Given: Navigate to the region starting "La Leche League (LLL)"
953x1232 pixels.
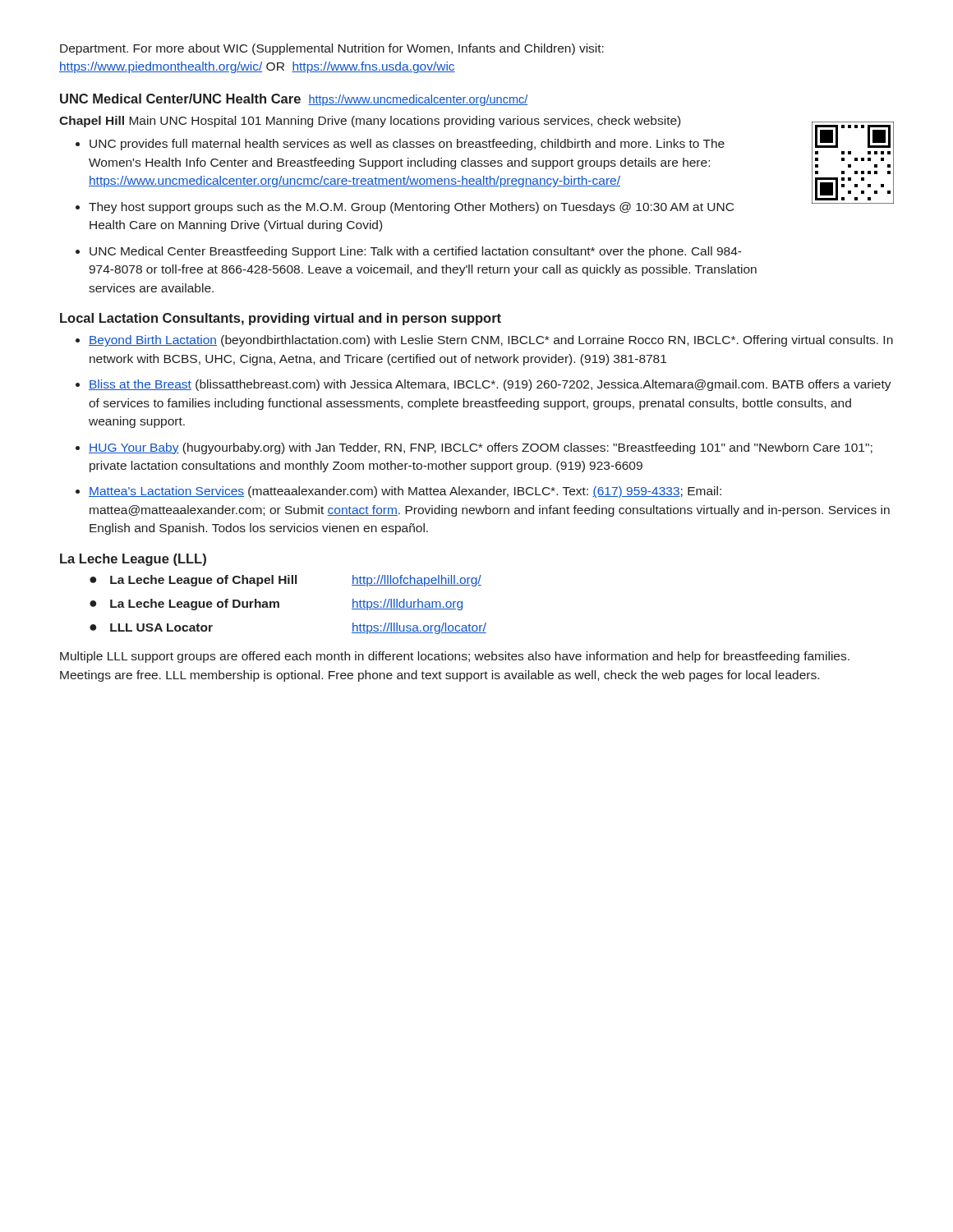Looking at the screenshot, I should tap(133, 558).
